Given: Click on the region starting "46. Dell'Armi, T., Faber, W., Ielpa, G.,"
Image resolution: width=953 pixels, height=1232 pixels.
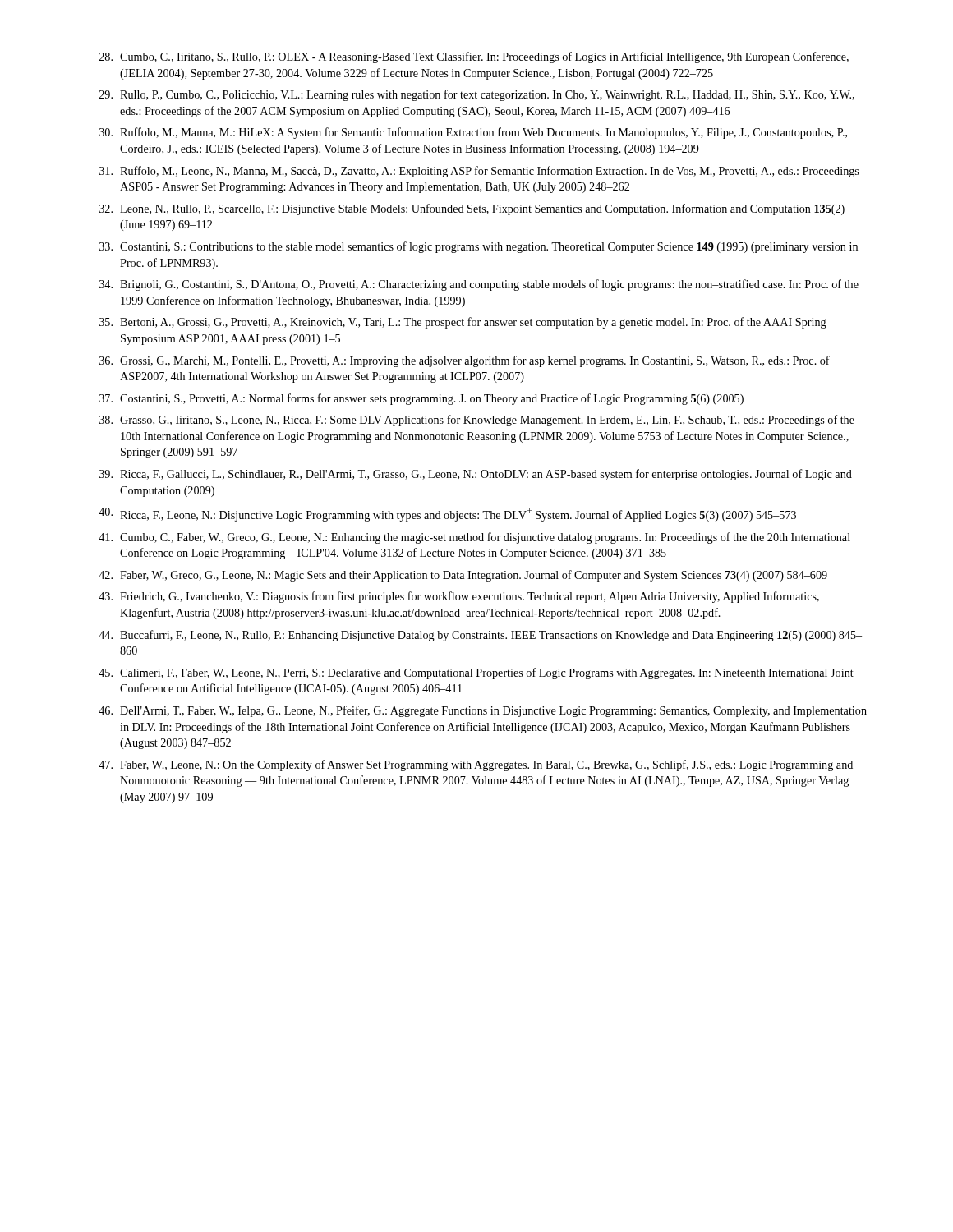Looking at the screenshot, I should pyautogui.click(x=476, y=727).
